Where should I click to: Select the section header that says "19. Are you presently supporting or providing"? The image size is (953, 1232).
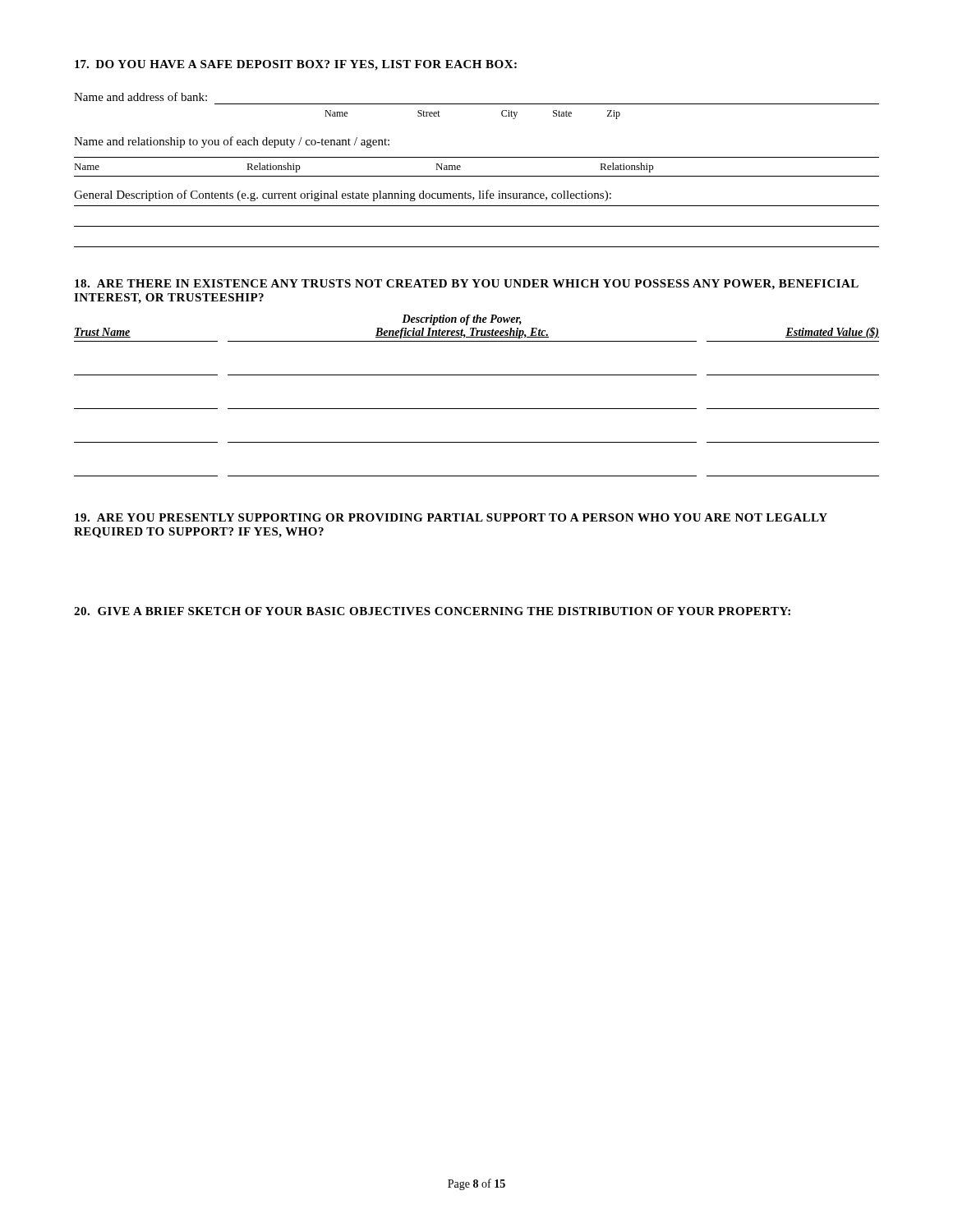tap(451, 524)
